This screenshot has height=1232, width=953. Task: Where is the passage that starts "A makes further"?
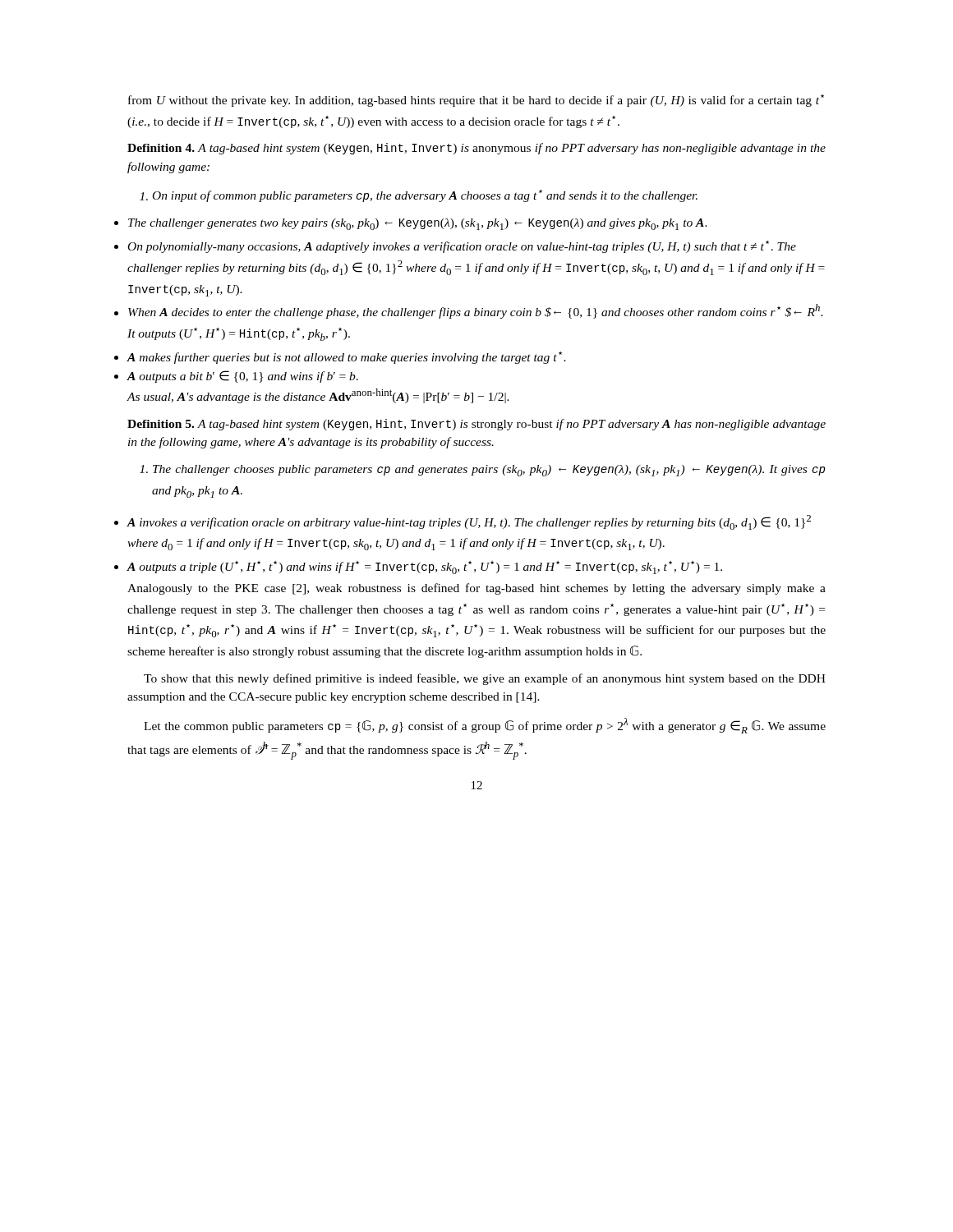tap(476, 356)
